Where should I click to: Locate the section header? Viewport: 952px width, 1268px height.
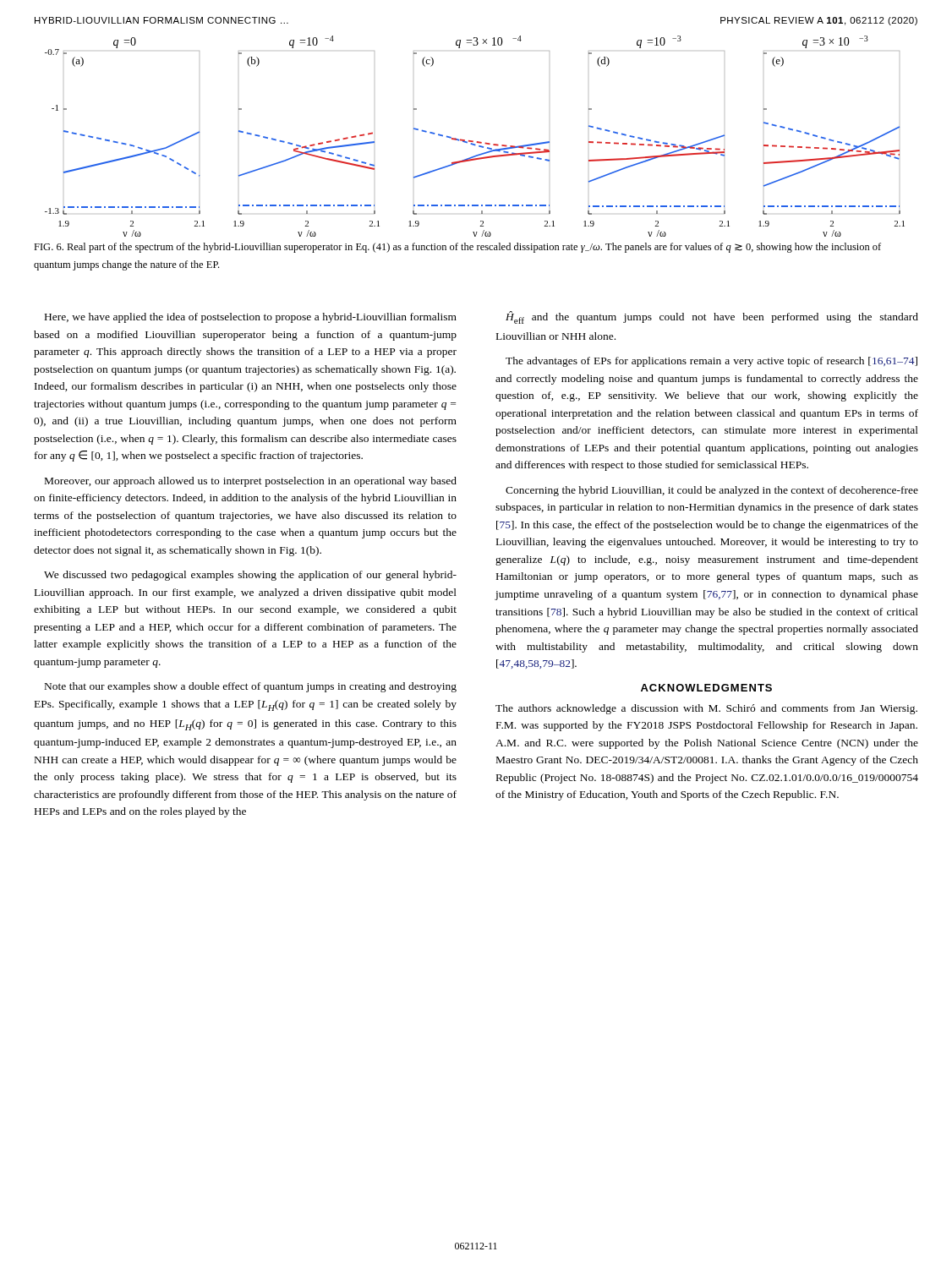click(x=707, y=687)
